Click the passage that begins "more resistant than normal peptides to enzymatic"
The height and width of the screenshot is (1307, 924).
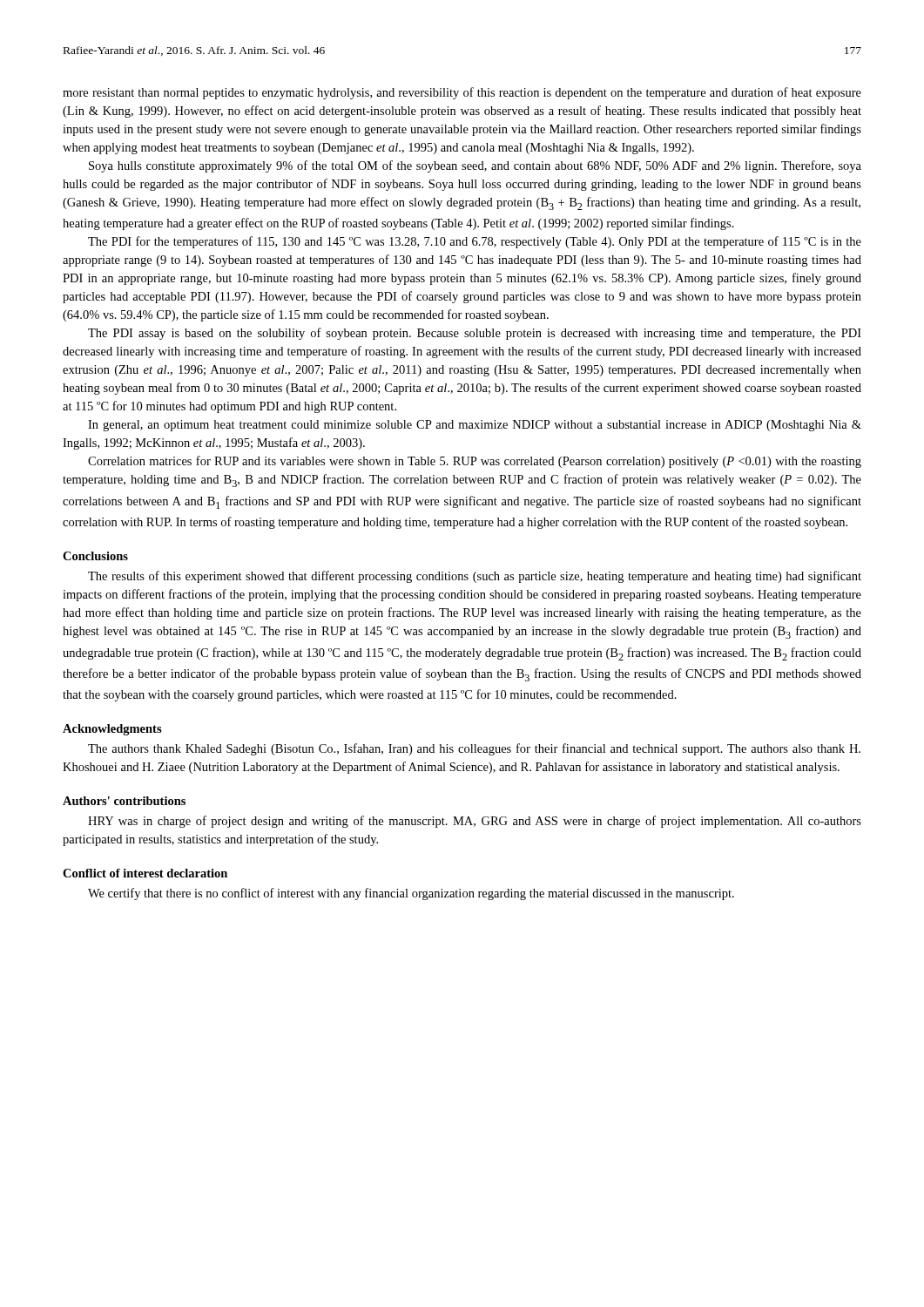(462, 120)
